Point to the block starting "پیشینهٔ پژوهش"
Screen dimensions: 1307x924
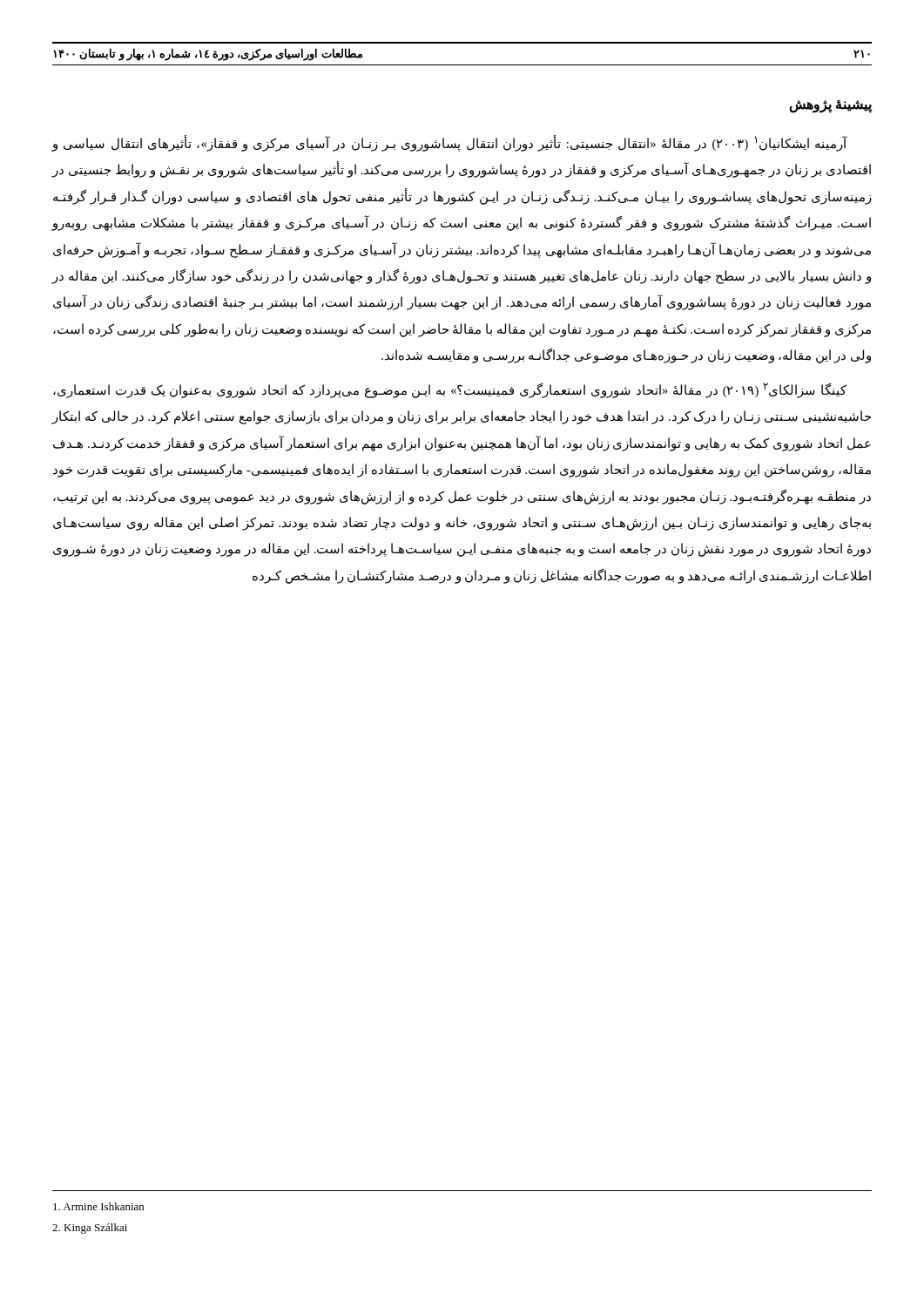click(x=830, y=104)
